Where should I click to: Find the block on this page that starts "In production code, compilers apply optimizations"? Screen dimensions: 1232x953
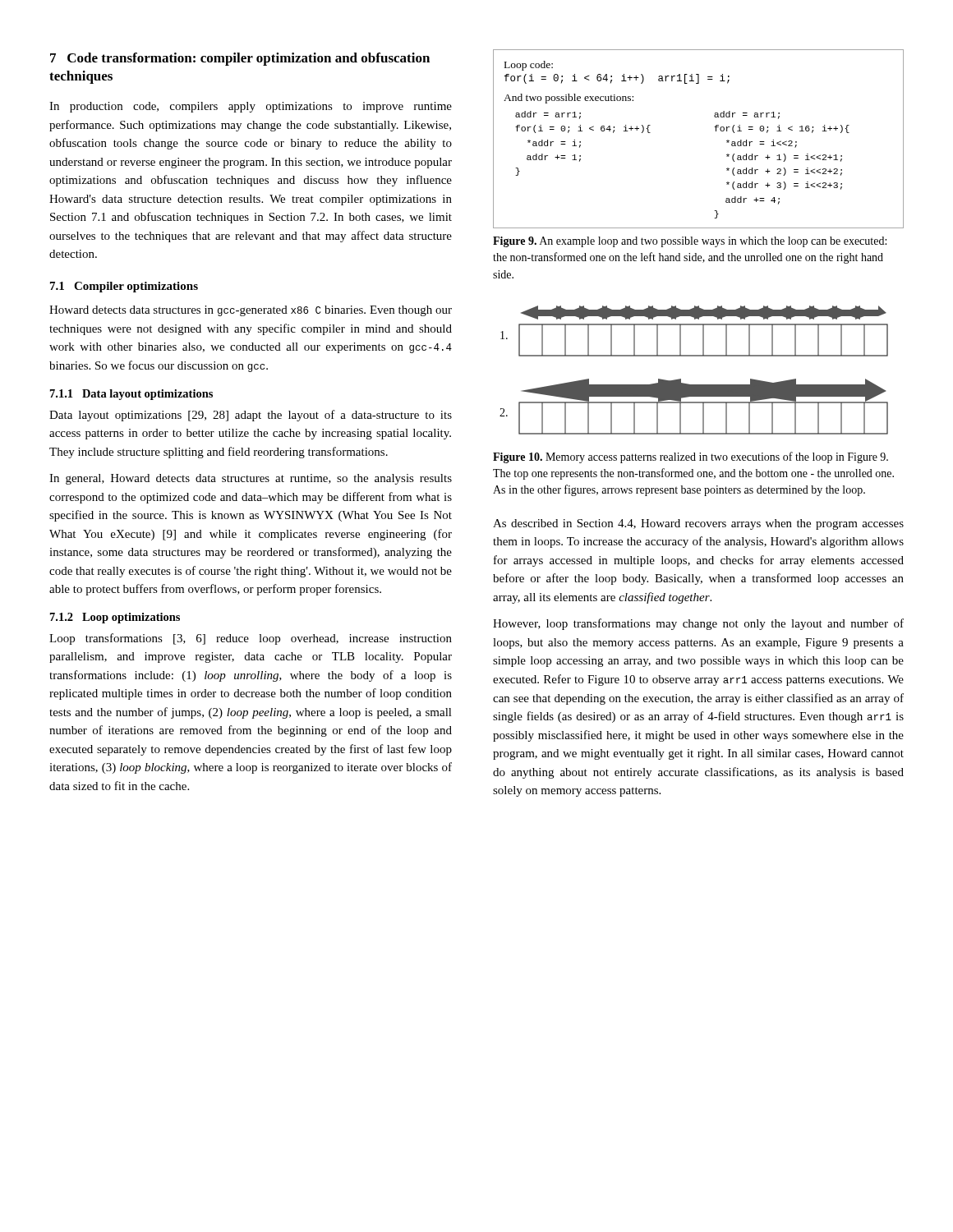(x=251, y=180)
